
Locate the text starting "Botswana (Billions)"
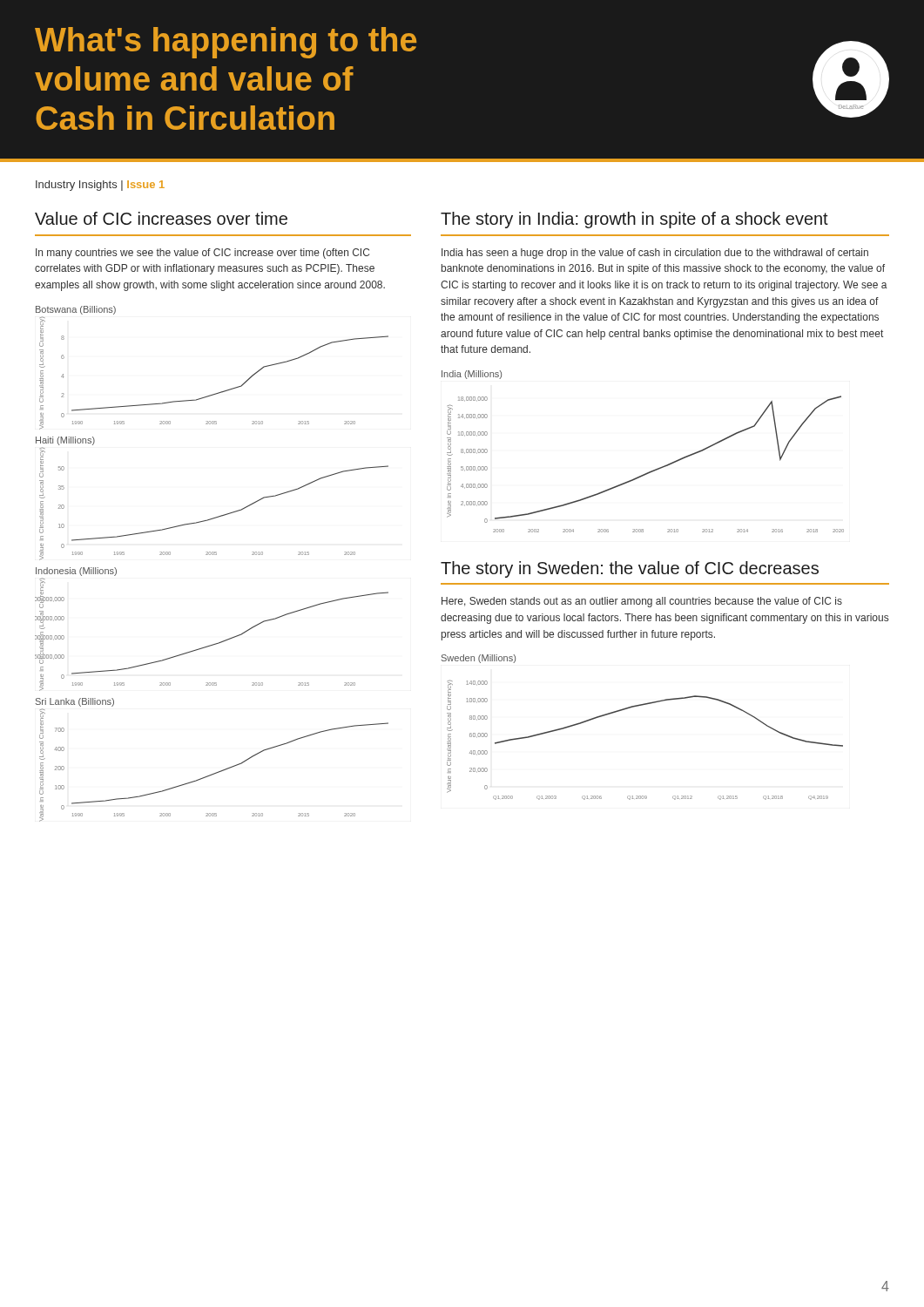(x=76, y=309)
